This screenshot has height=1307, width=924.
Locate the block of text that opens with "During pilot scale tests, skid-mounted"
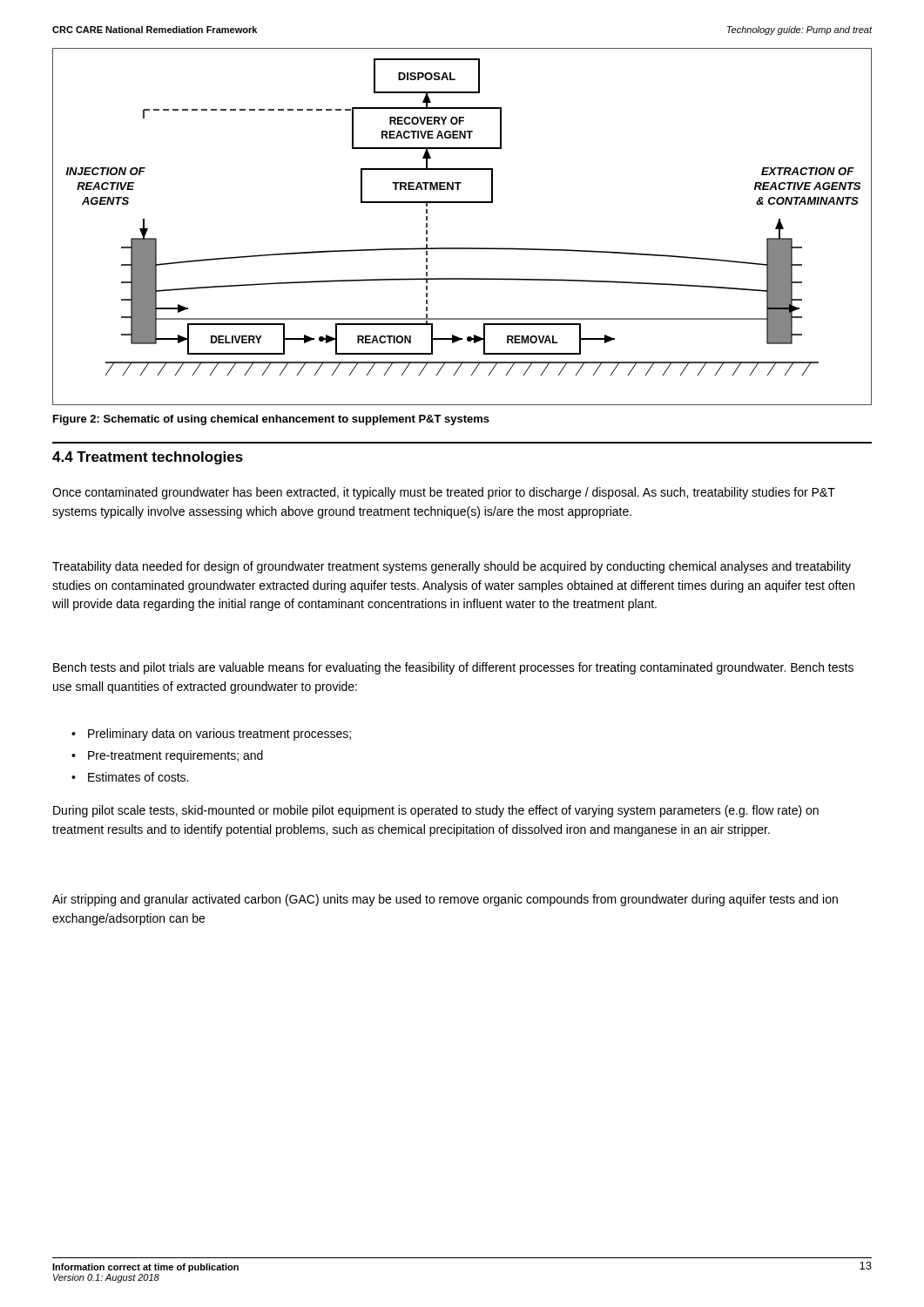point(436,820)
